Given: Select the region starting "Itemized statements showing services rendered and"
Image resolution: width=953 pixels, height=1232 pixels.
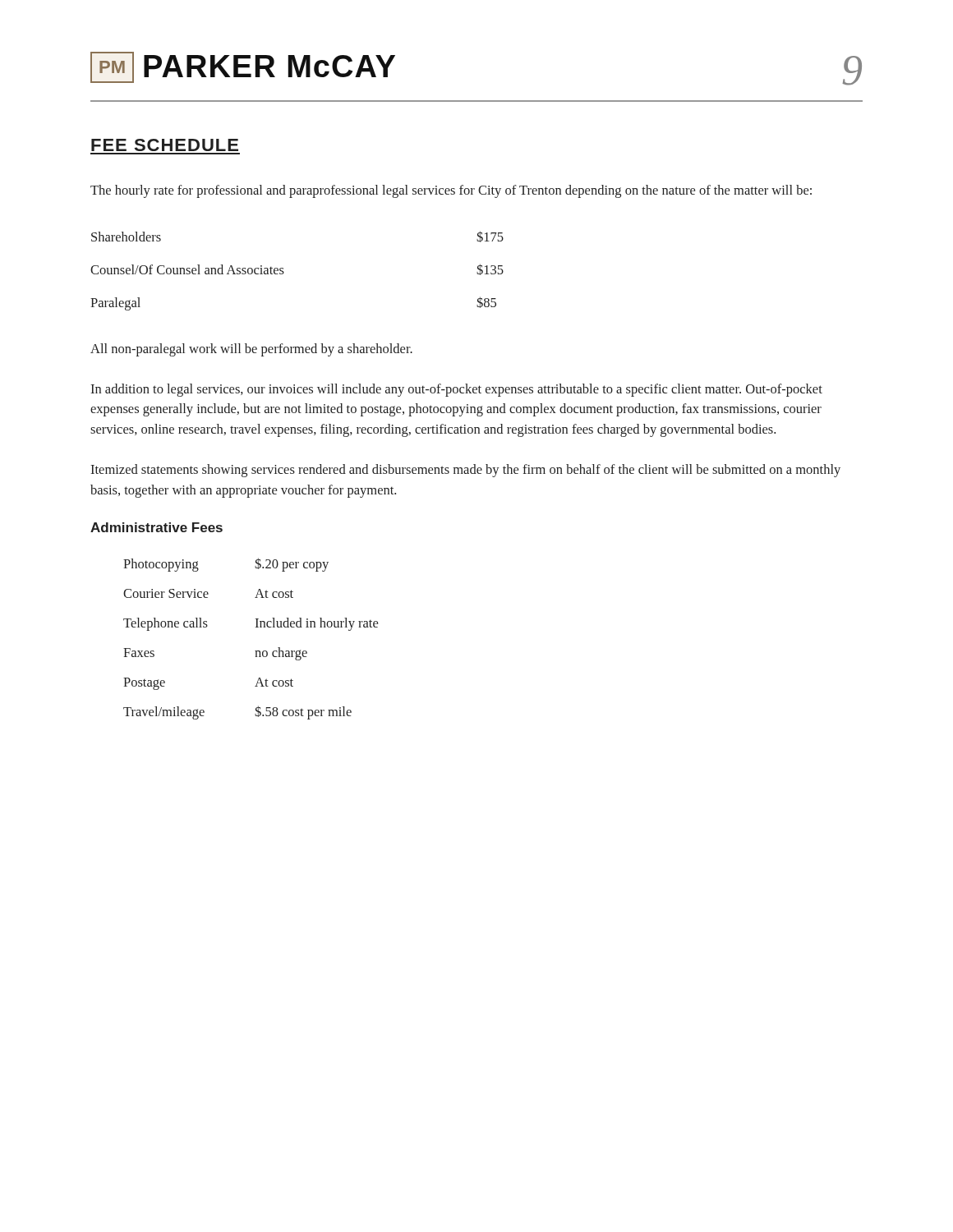Looking at the screenshot, I should (x=465, y=479).
